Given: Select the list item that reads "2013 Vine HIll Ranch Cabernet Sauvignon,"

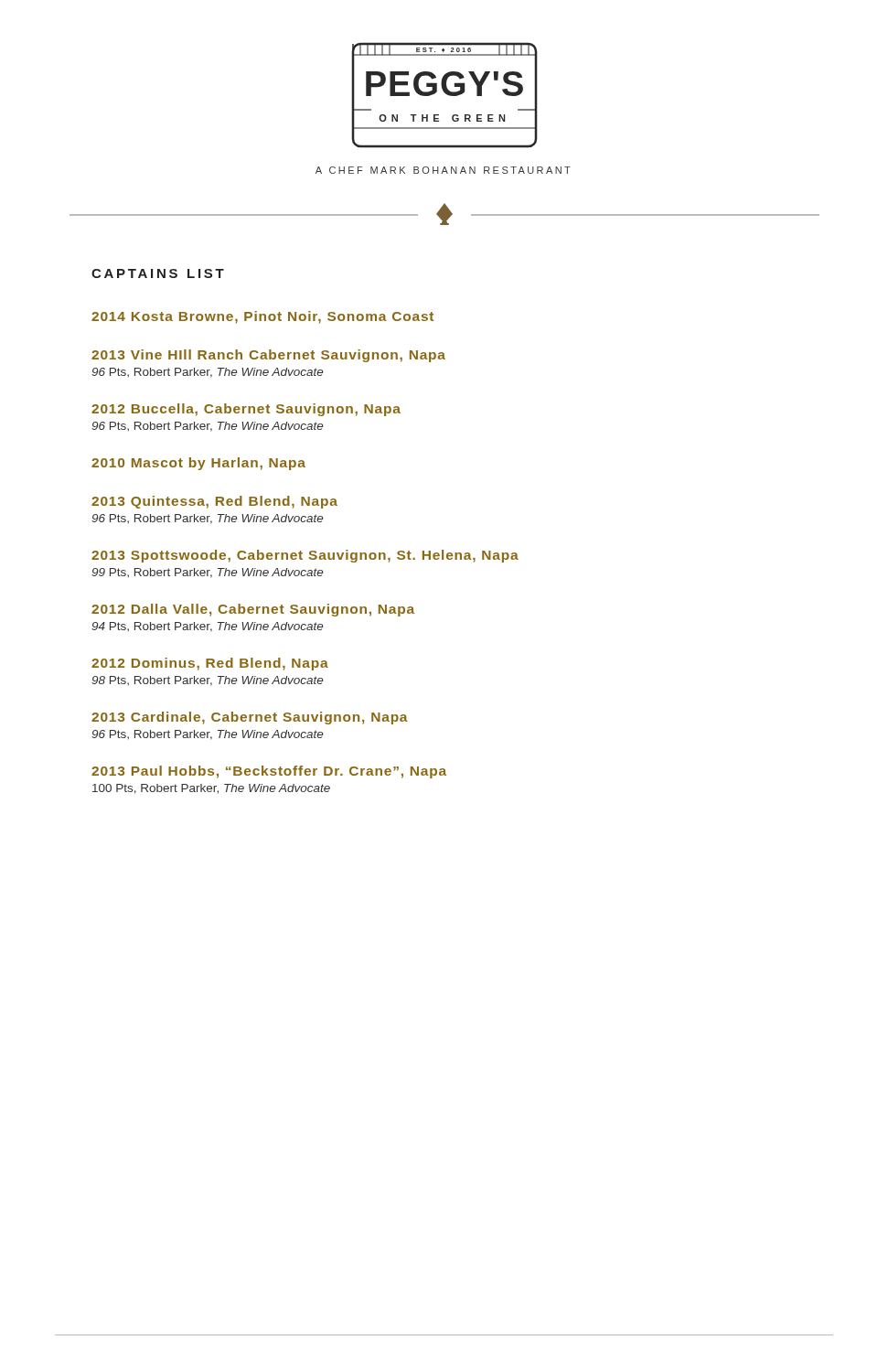Looking at the screenshot, I should [x=444, y=363].
